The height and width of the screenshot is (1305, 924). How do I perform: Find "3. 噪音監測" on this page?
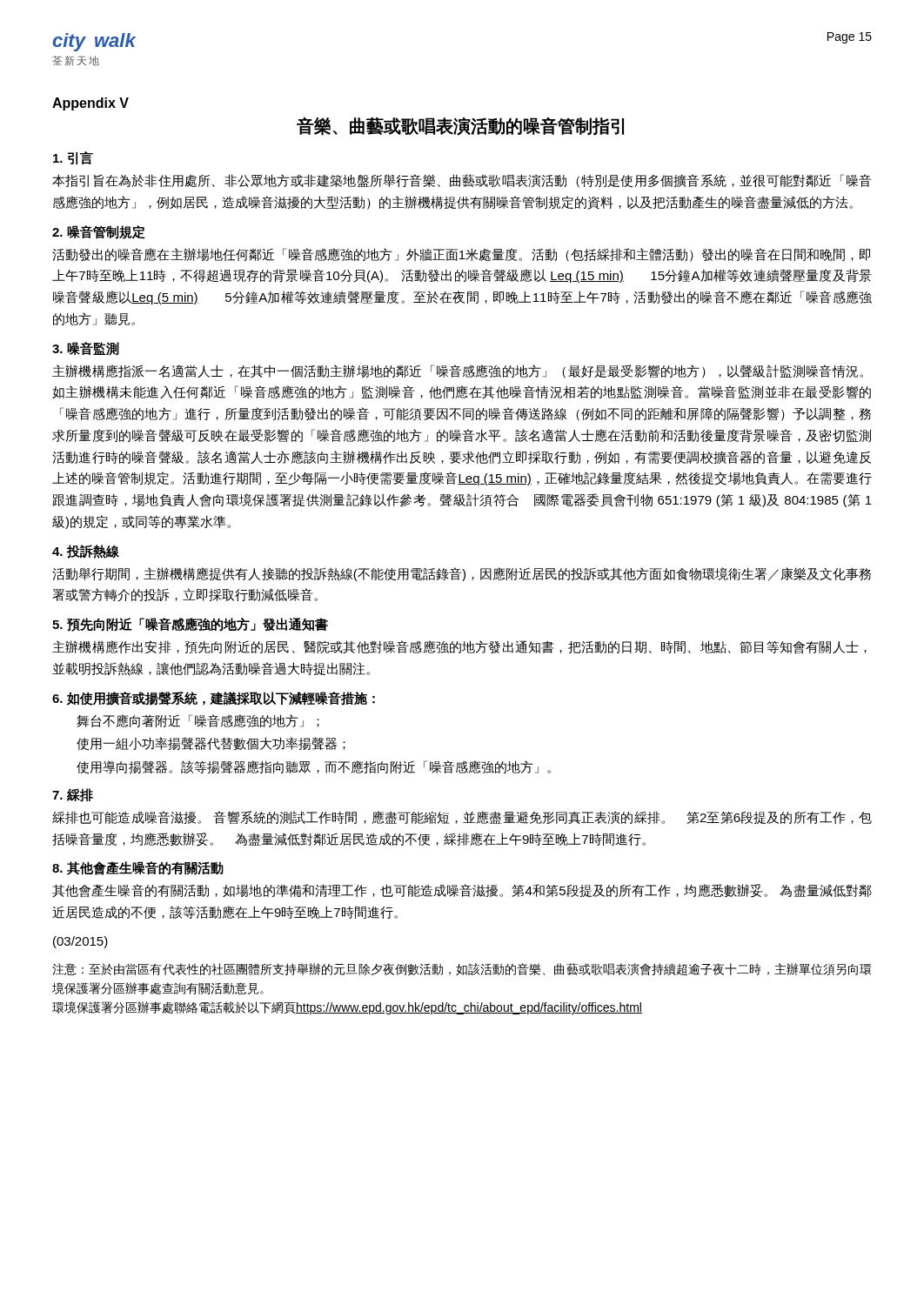coord(86,348)
